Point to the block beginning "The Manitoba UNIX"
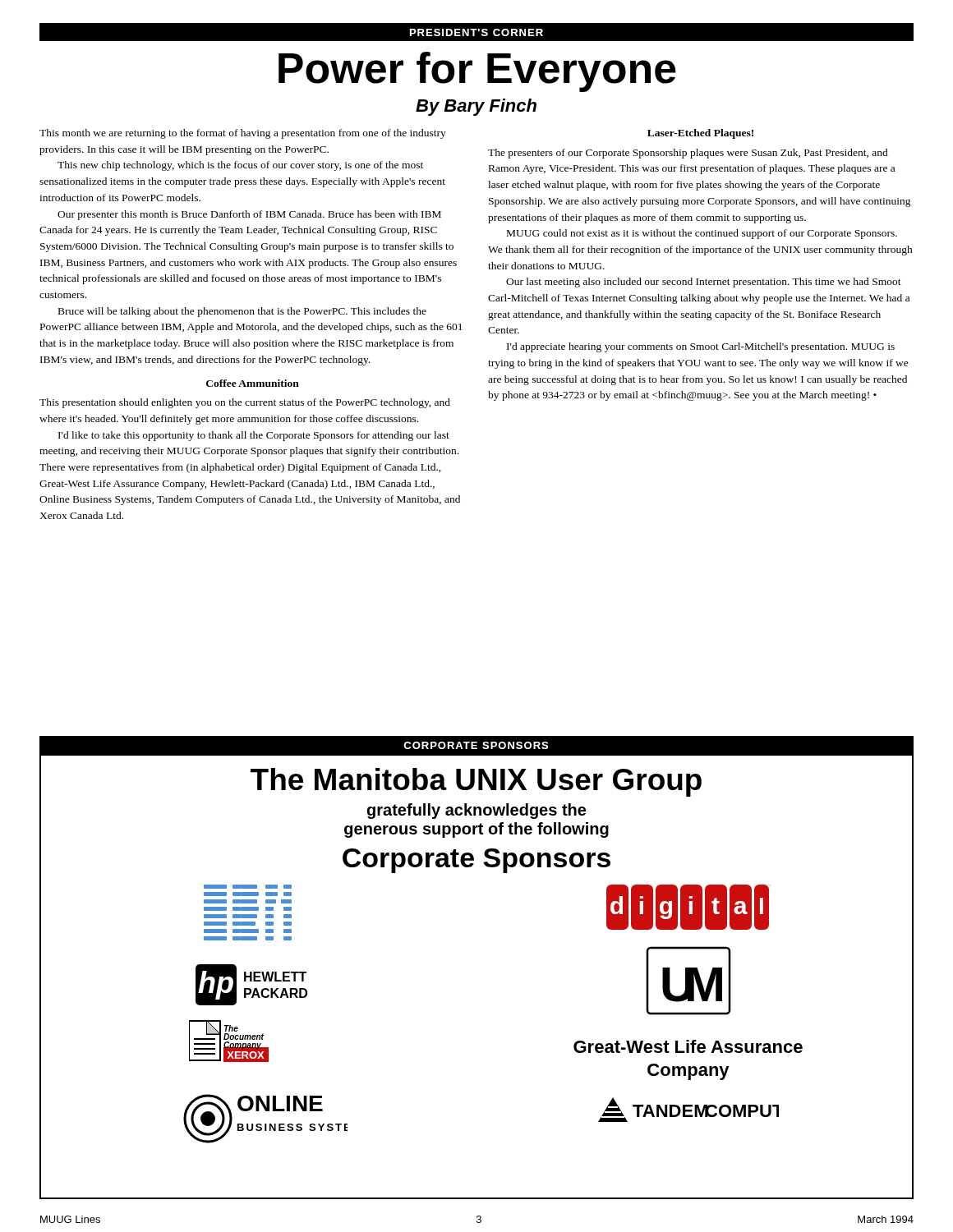The width and height of the screenshot is (953, 1232). click(x=476, y=818)
